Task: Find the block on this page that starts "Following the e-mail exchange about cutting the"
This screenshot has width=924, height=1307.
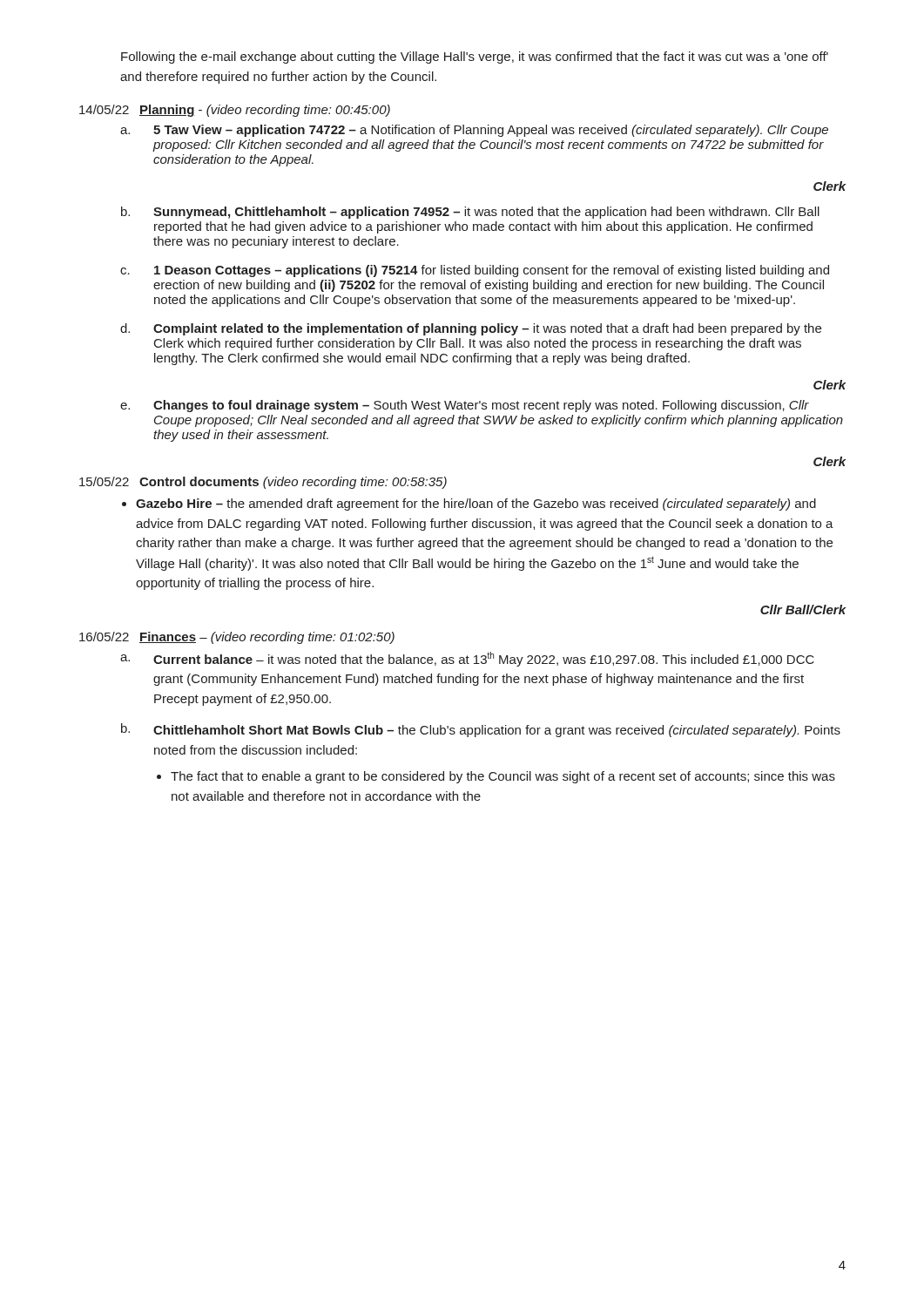Action: [474, 66]
